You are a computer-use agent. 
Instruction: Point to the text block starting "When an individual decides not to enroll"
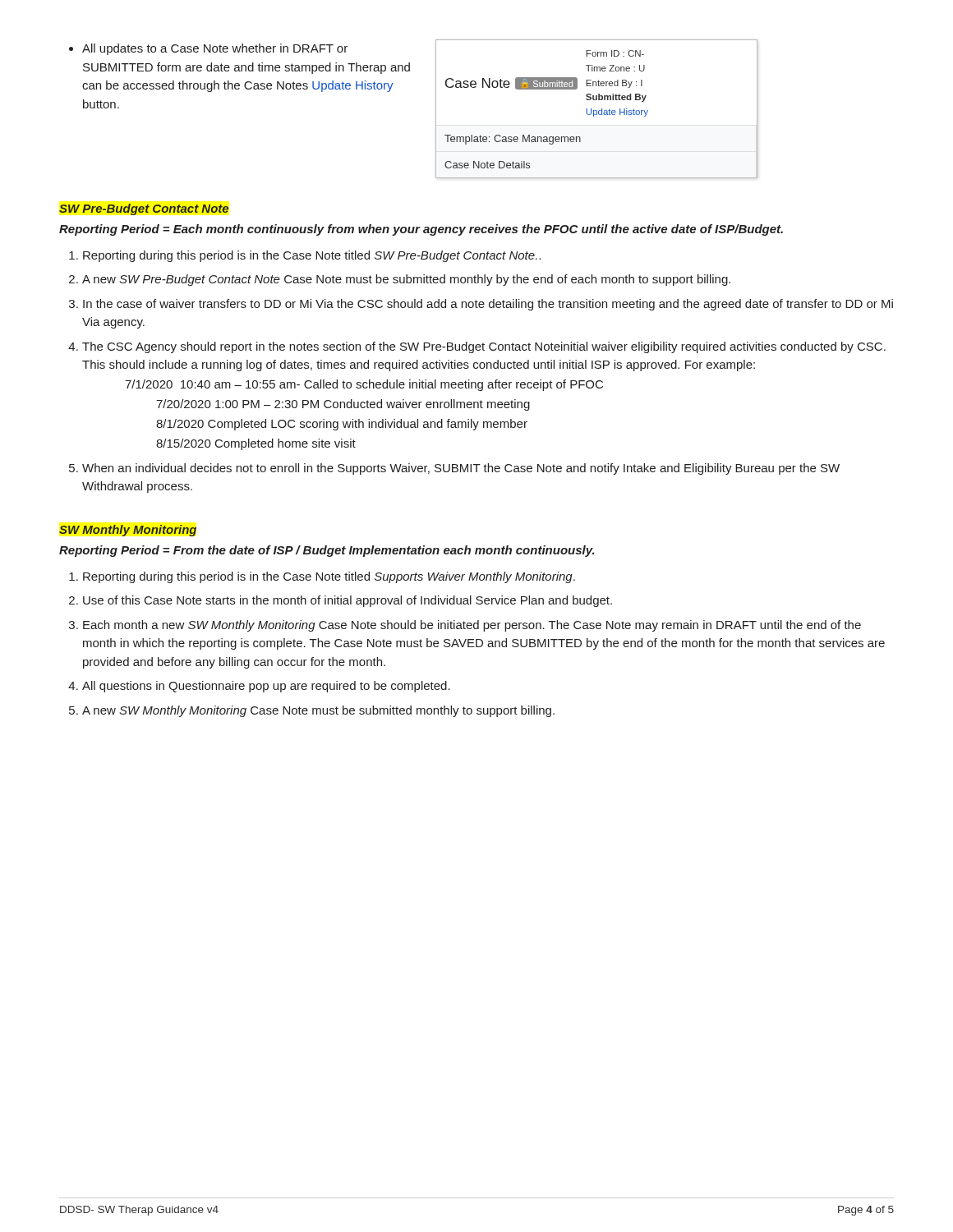(461, 477)
